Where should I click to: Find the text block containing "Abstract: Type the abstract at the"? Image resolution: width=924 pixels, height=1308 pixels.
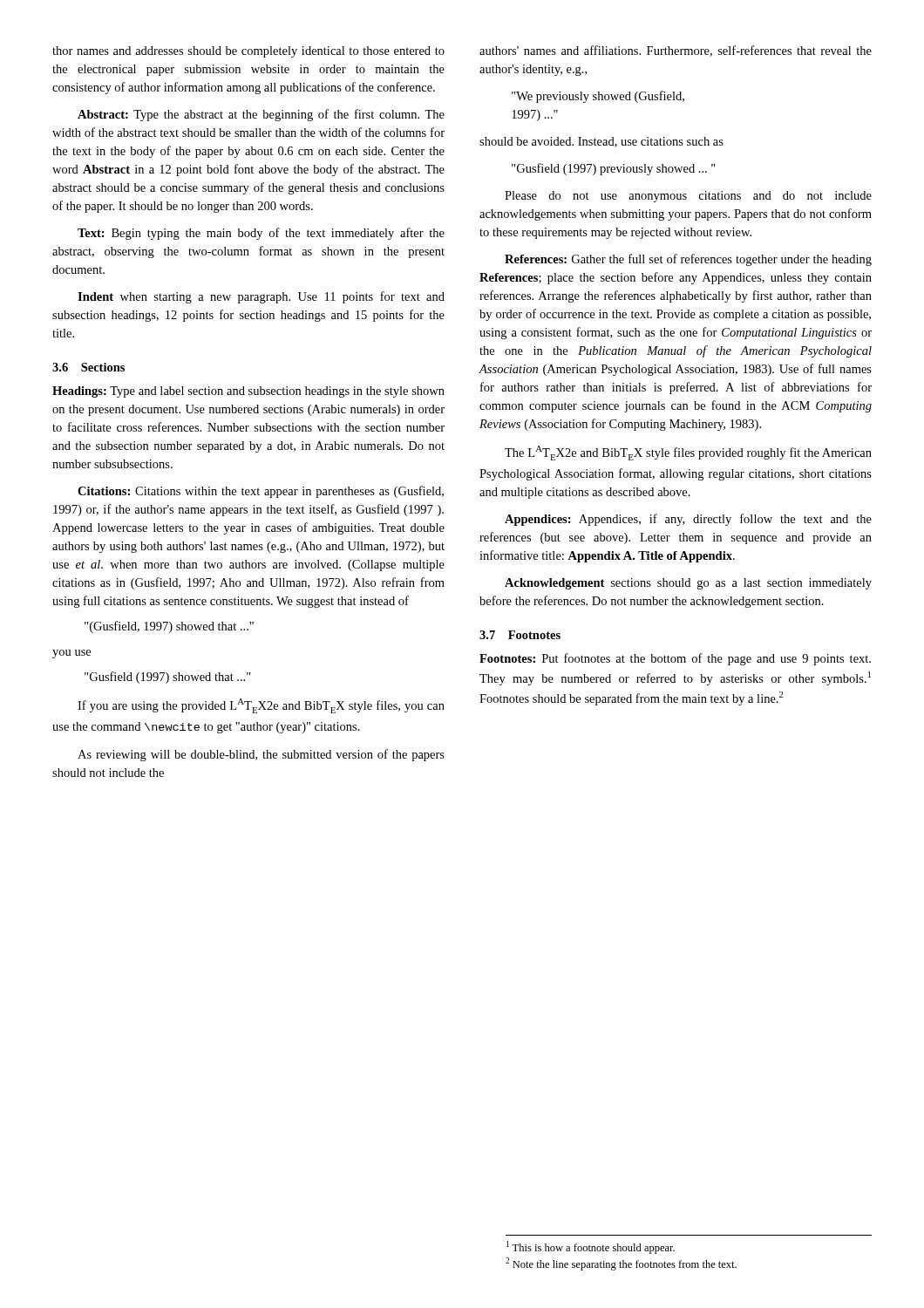(x=248, y=161)
